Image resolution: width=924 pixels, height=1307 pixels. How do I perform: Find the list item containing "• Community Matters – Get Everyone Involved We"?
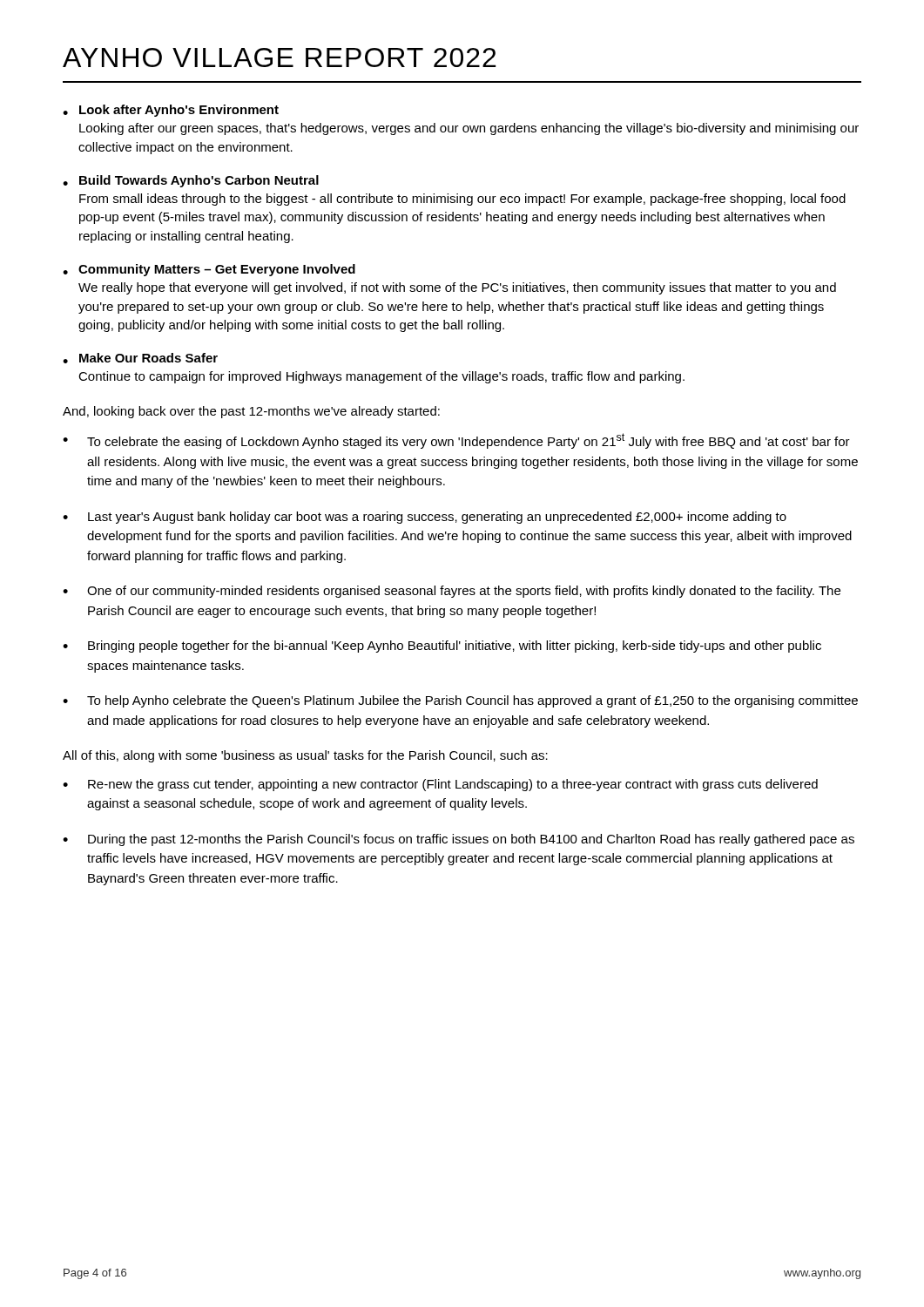pyautogui.click(x=462, y=298)
